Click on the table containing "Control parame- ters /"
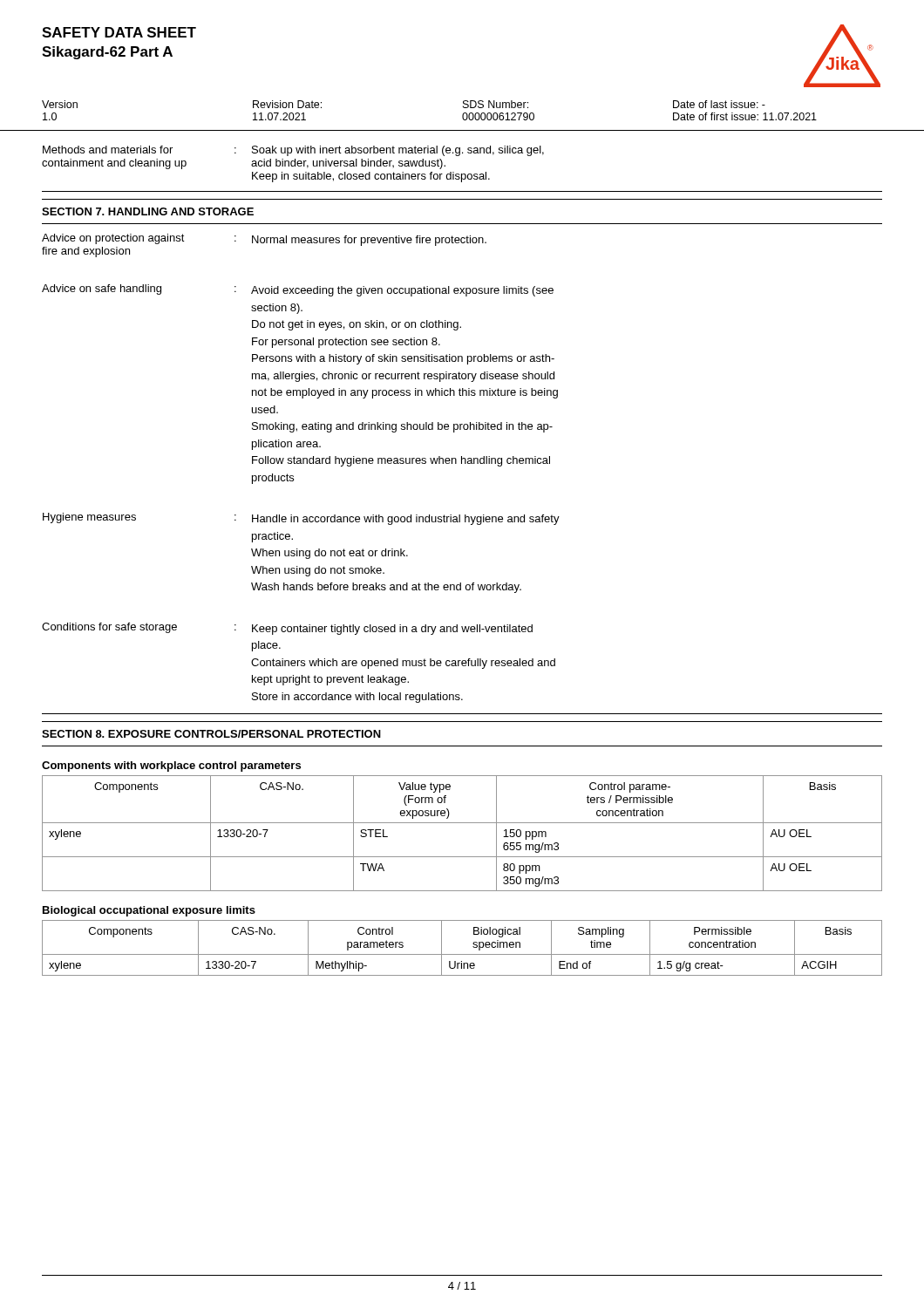 click(x=462, y=833)
